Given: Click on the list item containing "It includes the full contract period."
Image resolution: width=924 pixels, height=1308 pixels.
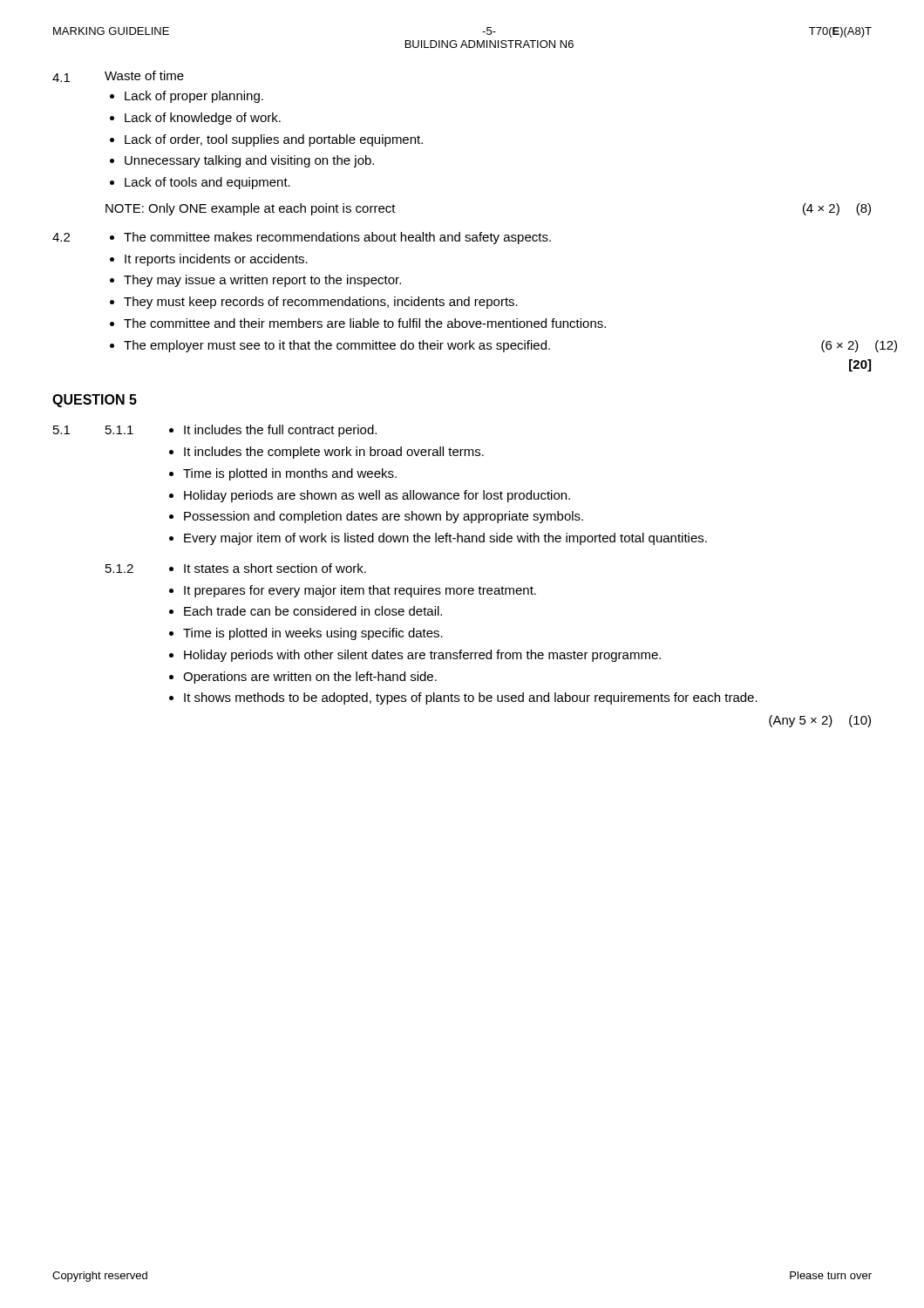Looking at the screenshot, I should tap(280, 430).
